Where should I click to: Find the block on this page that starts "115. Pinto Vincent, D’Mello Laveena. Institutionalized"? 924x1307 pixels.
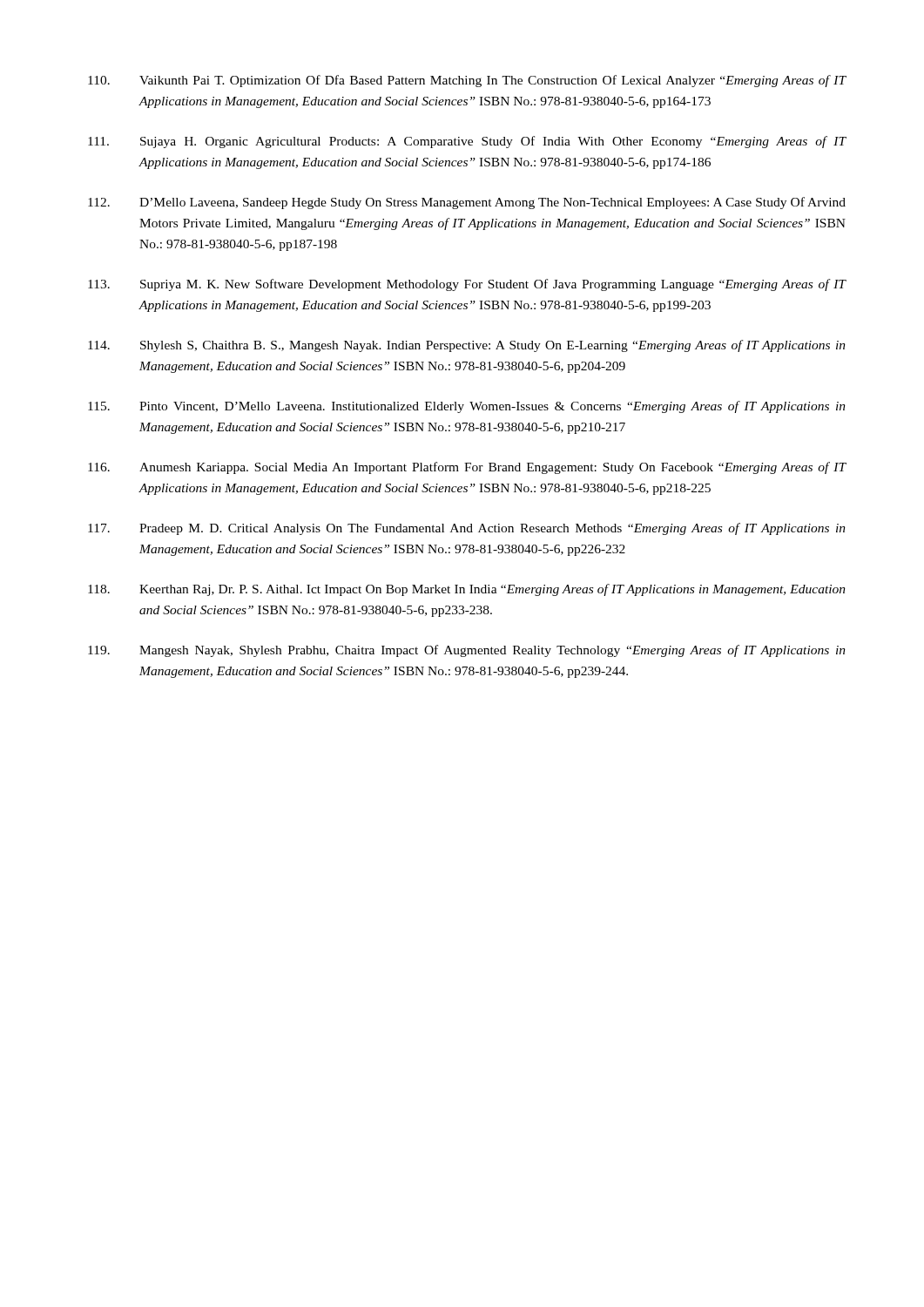click(x=466, y=417)
